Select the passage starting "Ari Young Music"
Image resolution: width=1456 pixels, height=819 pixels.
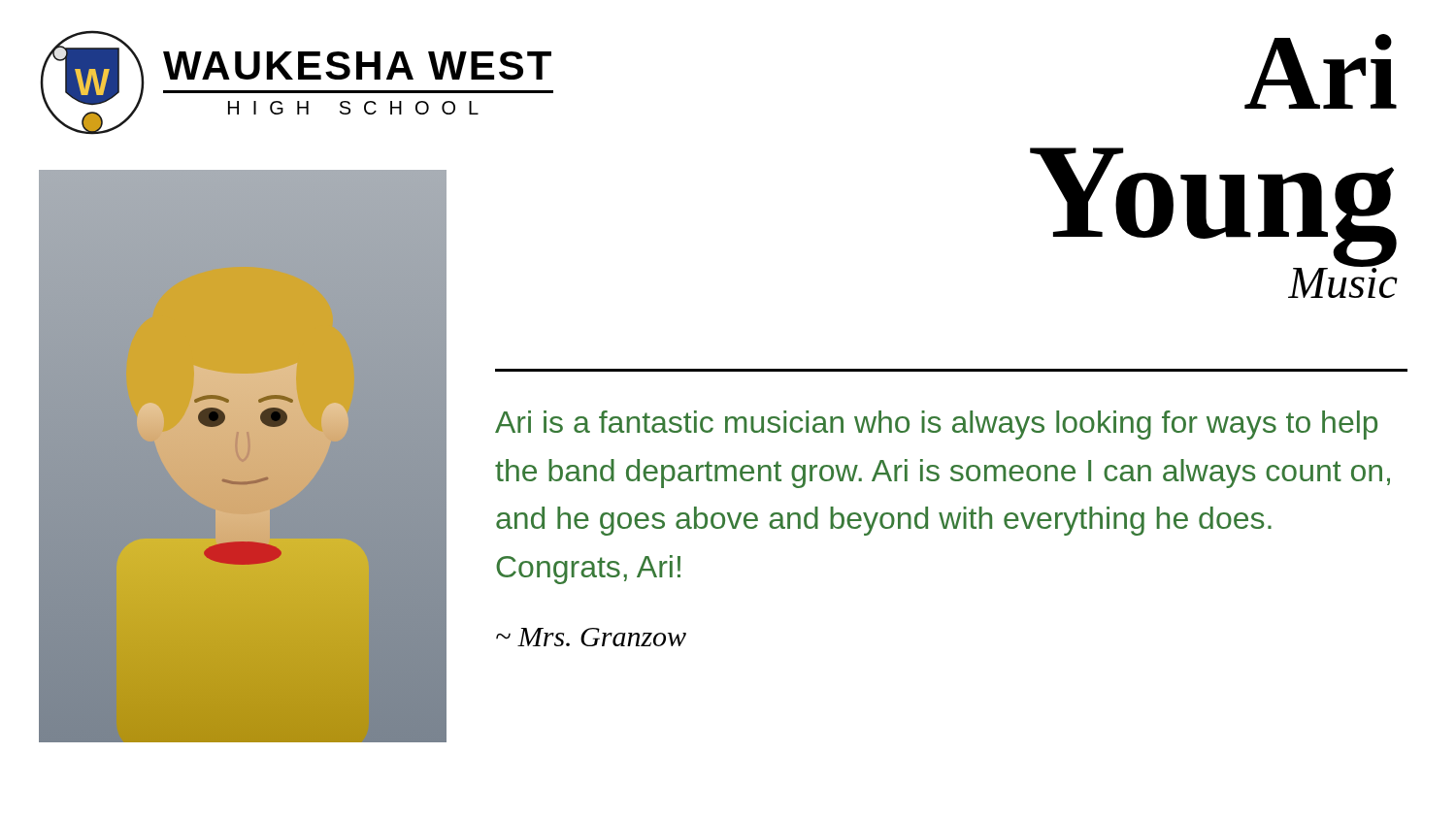[x=1213, y=164]
